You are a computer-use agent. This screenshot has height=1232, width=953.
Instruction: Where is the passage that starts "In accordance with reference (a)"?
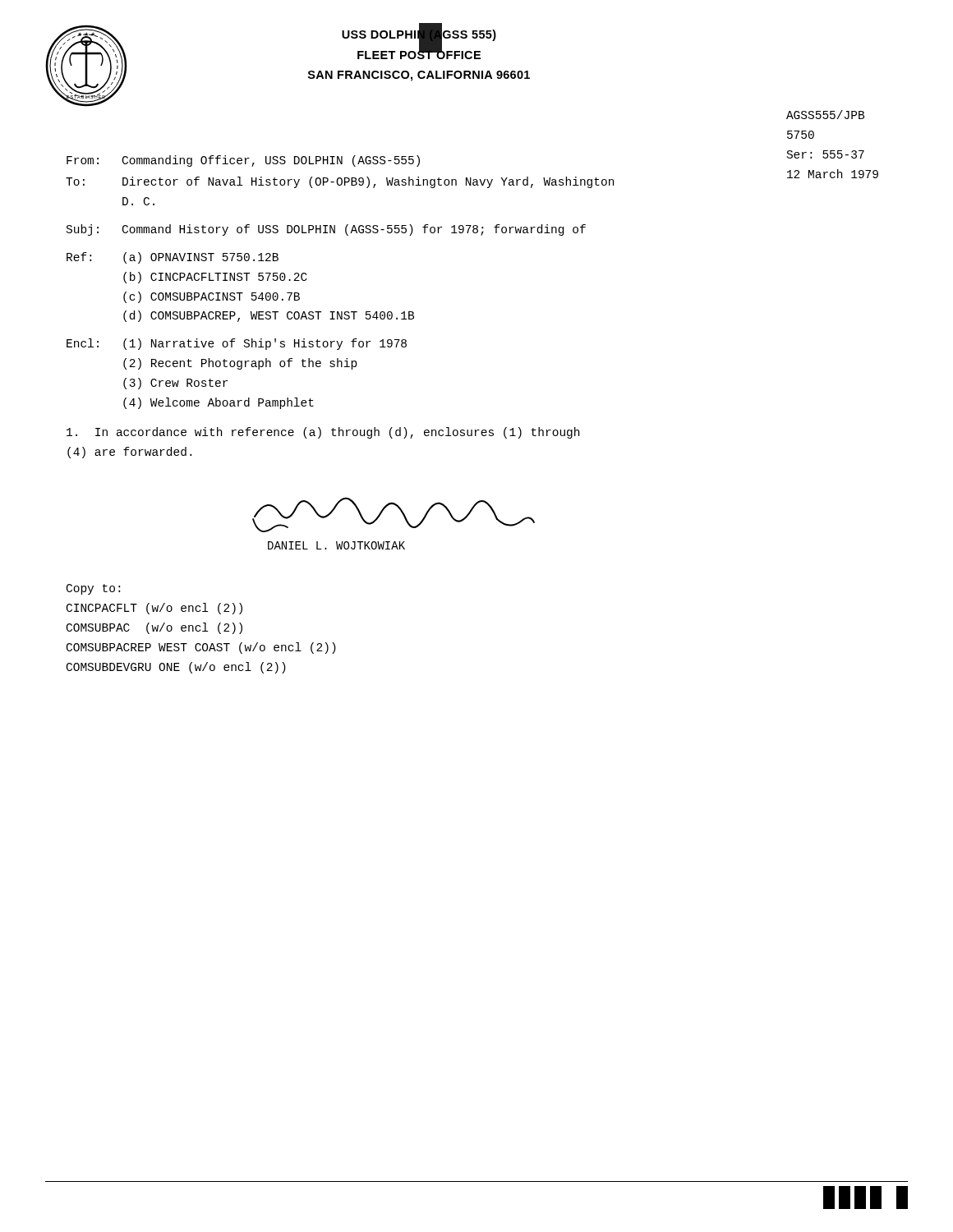[x=323, y=443]
